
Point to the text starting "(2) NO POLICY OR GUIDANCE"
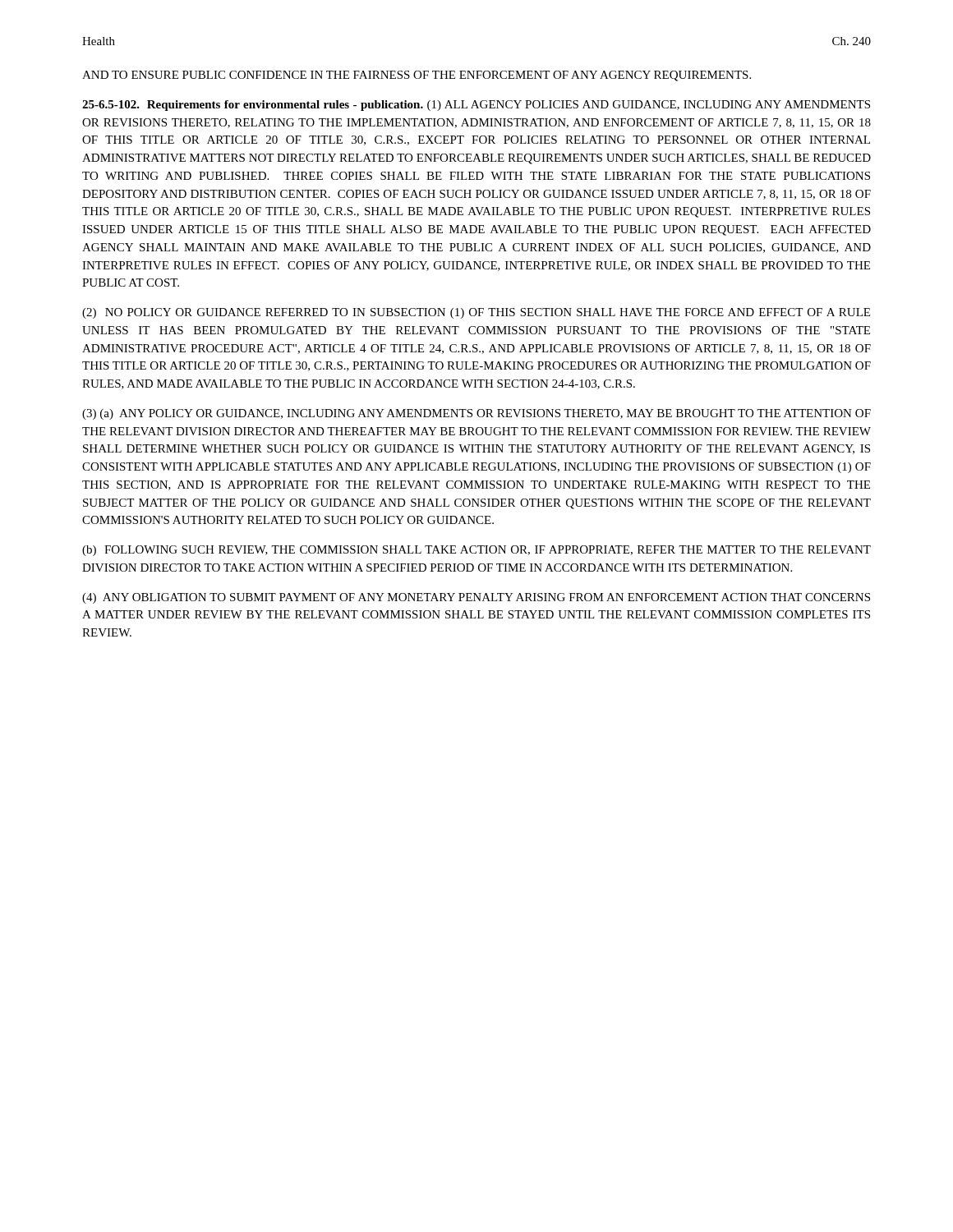pyautogui.click(x=476, y=348)
